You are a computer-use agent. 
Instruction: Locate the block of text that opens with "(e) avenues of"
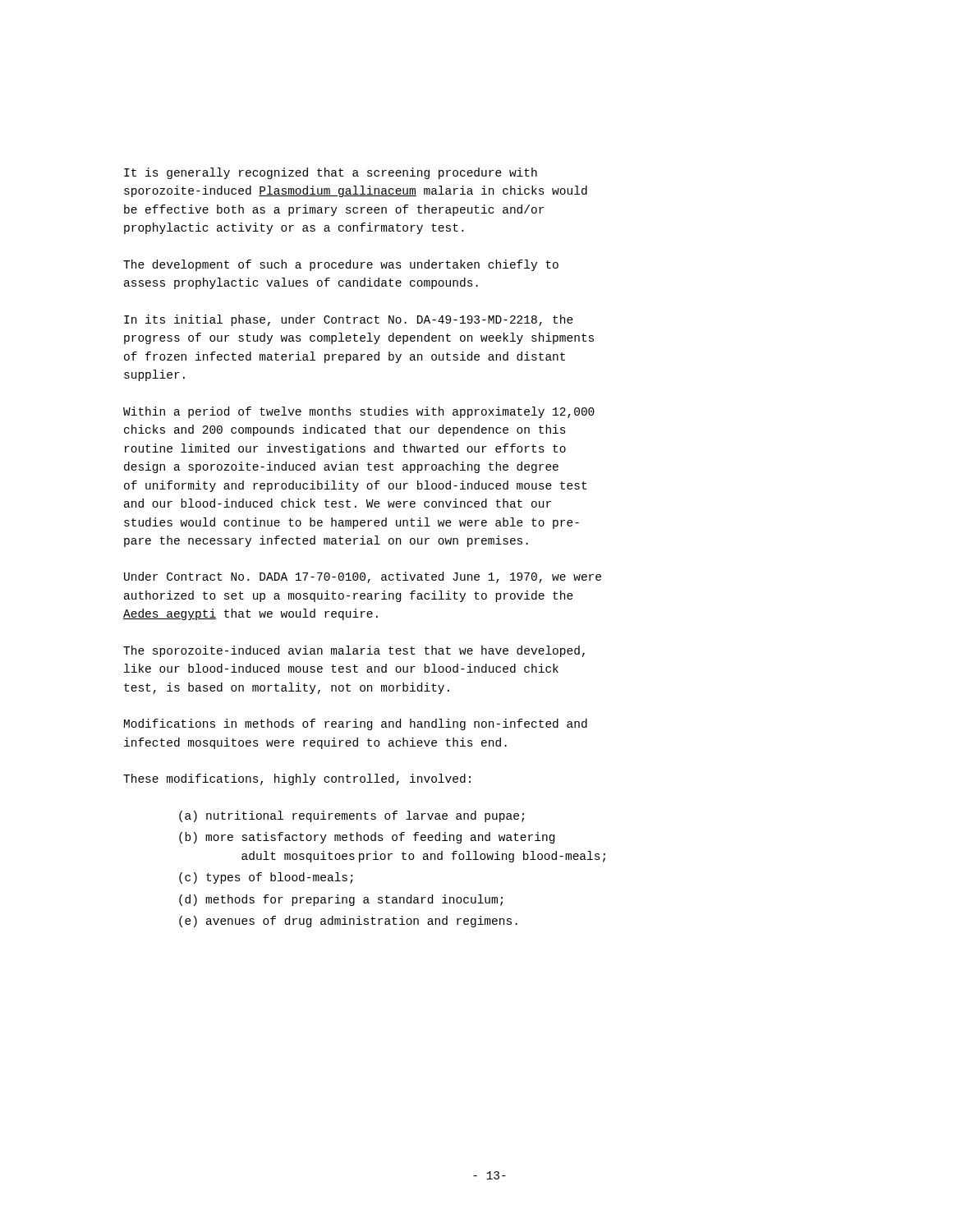click(460, 922)
